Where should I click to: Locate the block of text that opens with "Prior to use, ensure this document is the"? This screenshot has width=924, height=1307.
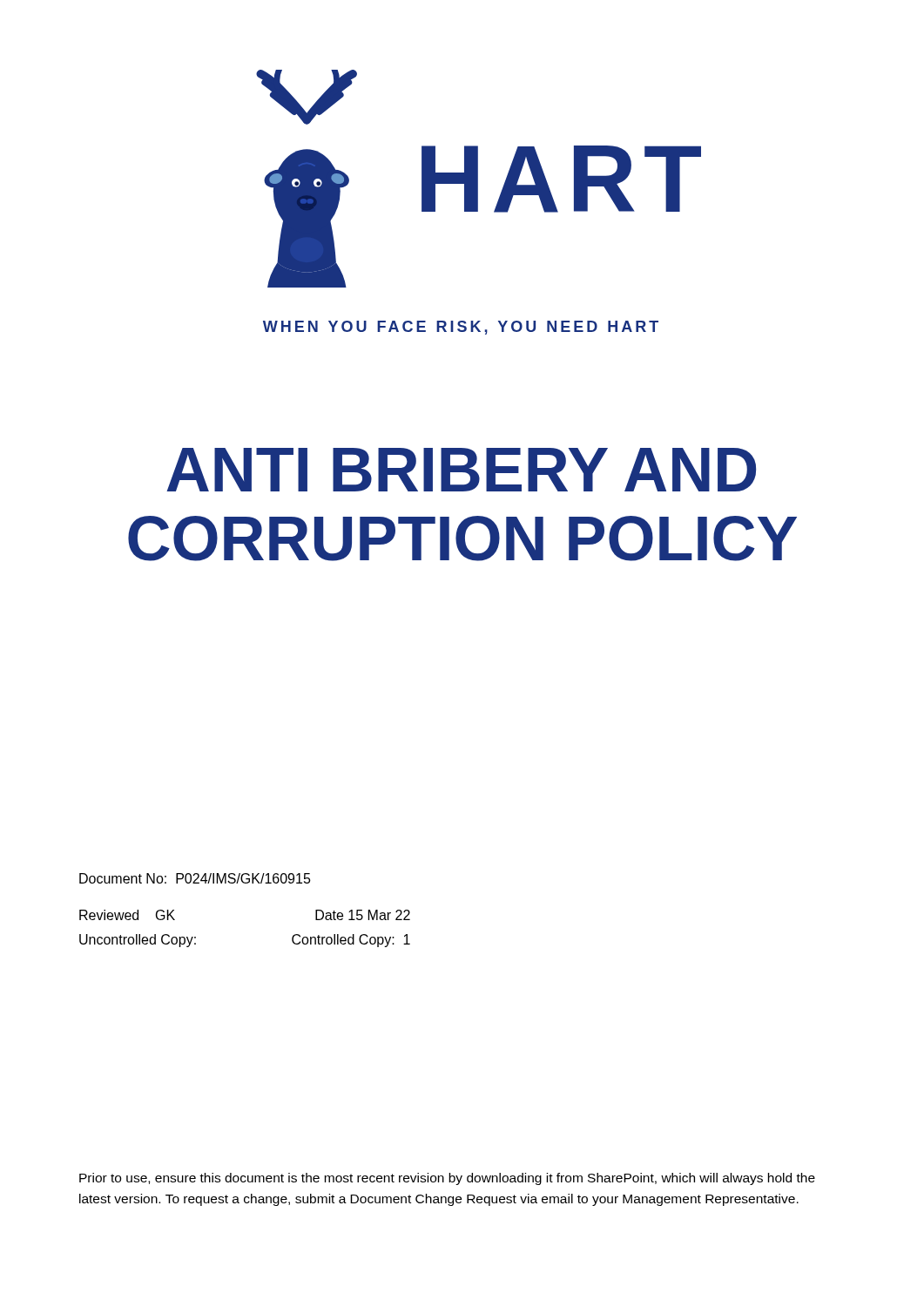pyautogui.click(x=447, y=1188)
